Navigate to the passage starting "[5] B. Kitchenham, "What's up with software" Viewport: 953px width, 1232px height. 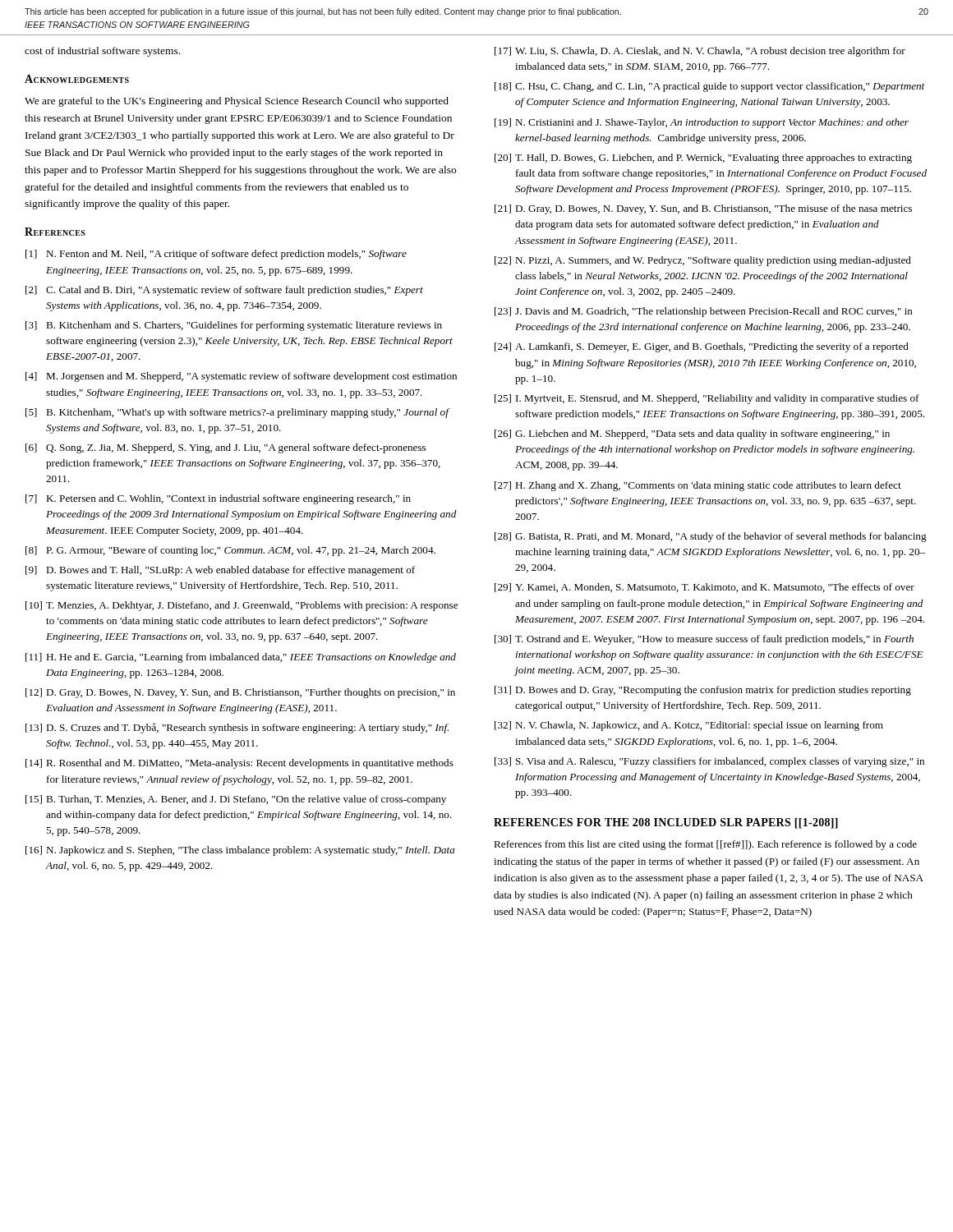(242, 420)
